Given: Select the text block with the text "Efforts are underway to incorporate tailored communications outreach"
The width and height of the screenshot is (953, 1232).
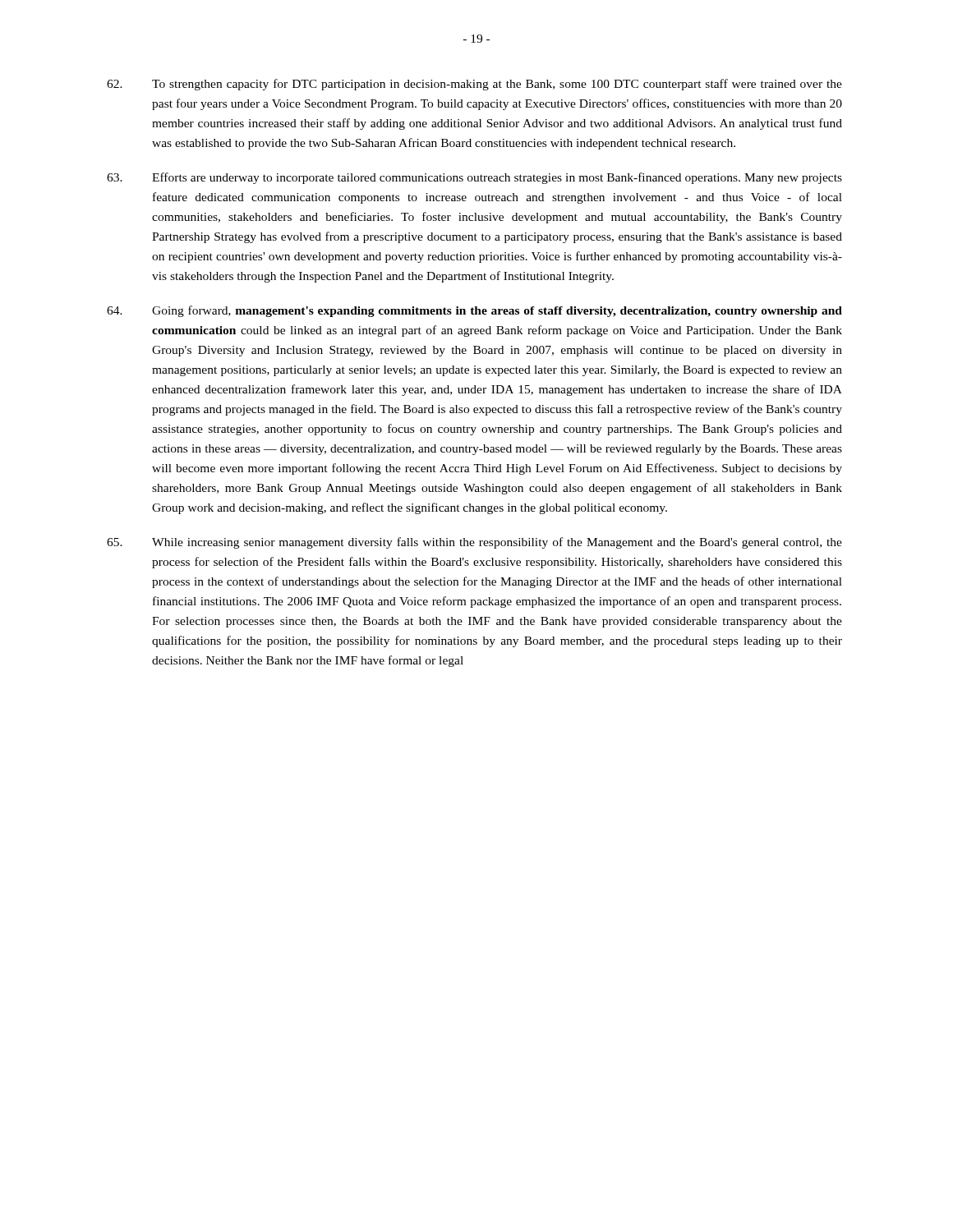Looking at the screenshot, I should click(x=474, y=227).
